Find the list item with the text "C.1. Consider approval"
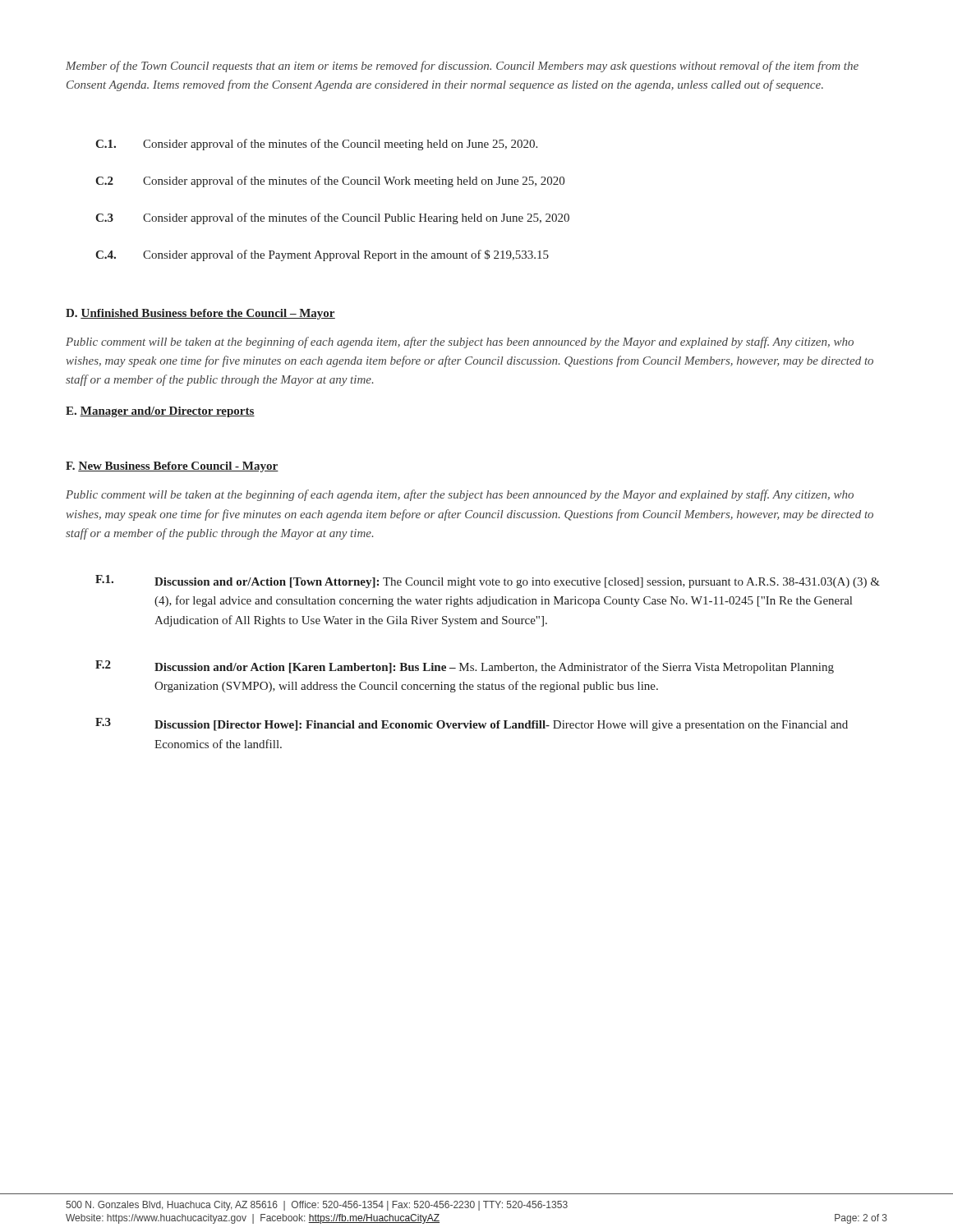Viewport: 953px width, 1232px height. [x=476, y=144]
